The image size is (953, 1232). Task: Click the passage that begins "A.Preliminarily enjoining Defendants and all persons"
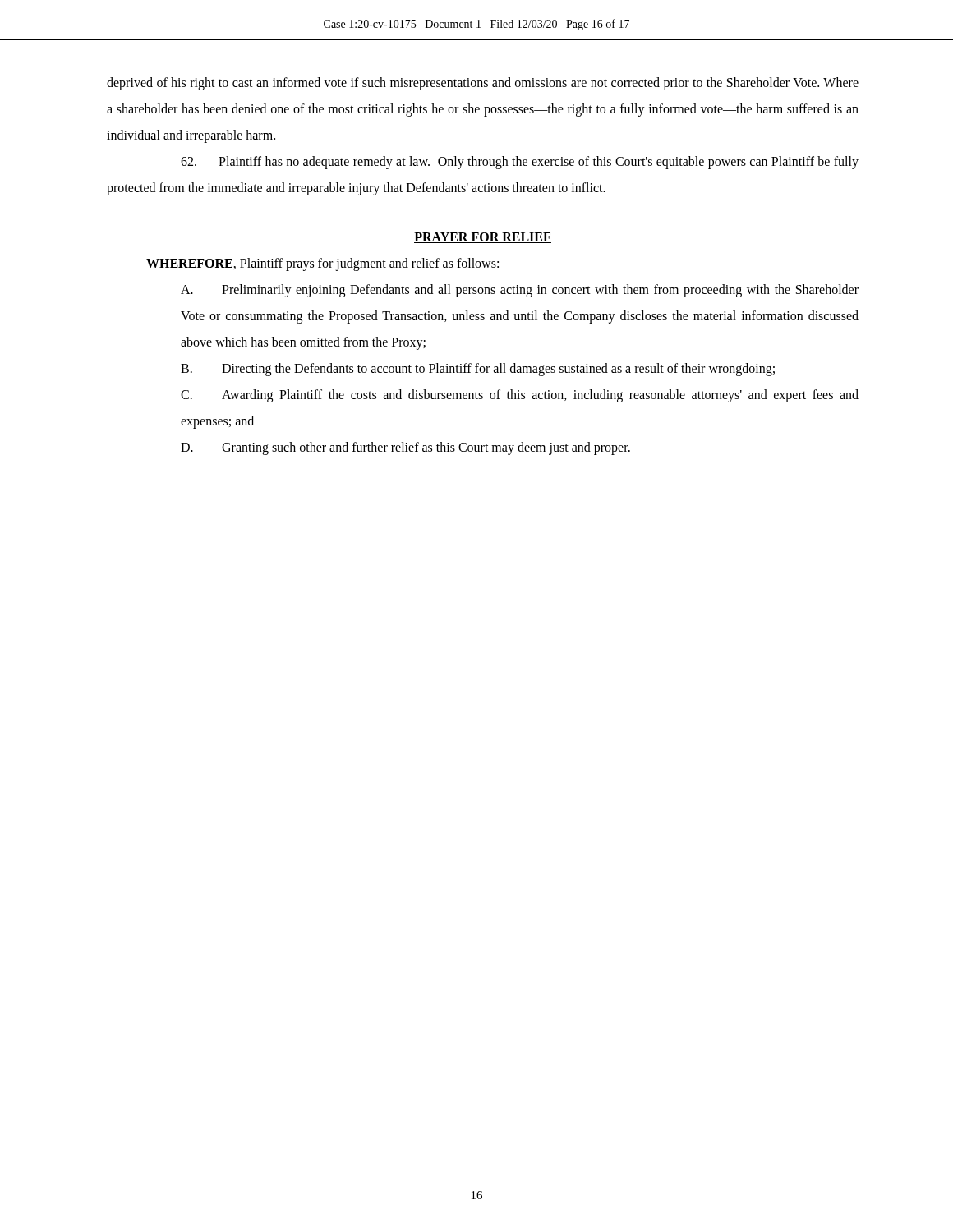click(x=520, y=313)
